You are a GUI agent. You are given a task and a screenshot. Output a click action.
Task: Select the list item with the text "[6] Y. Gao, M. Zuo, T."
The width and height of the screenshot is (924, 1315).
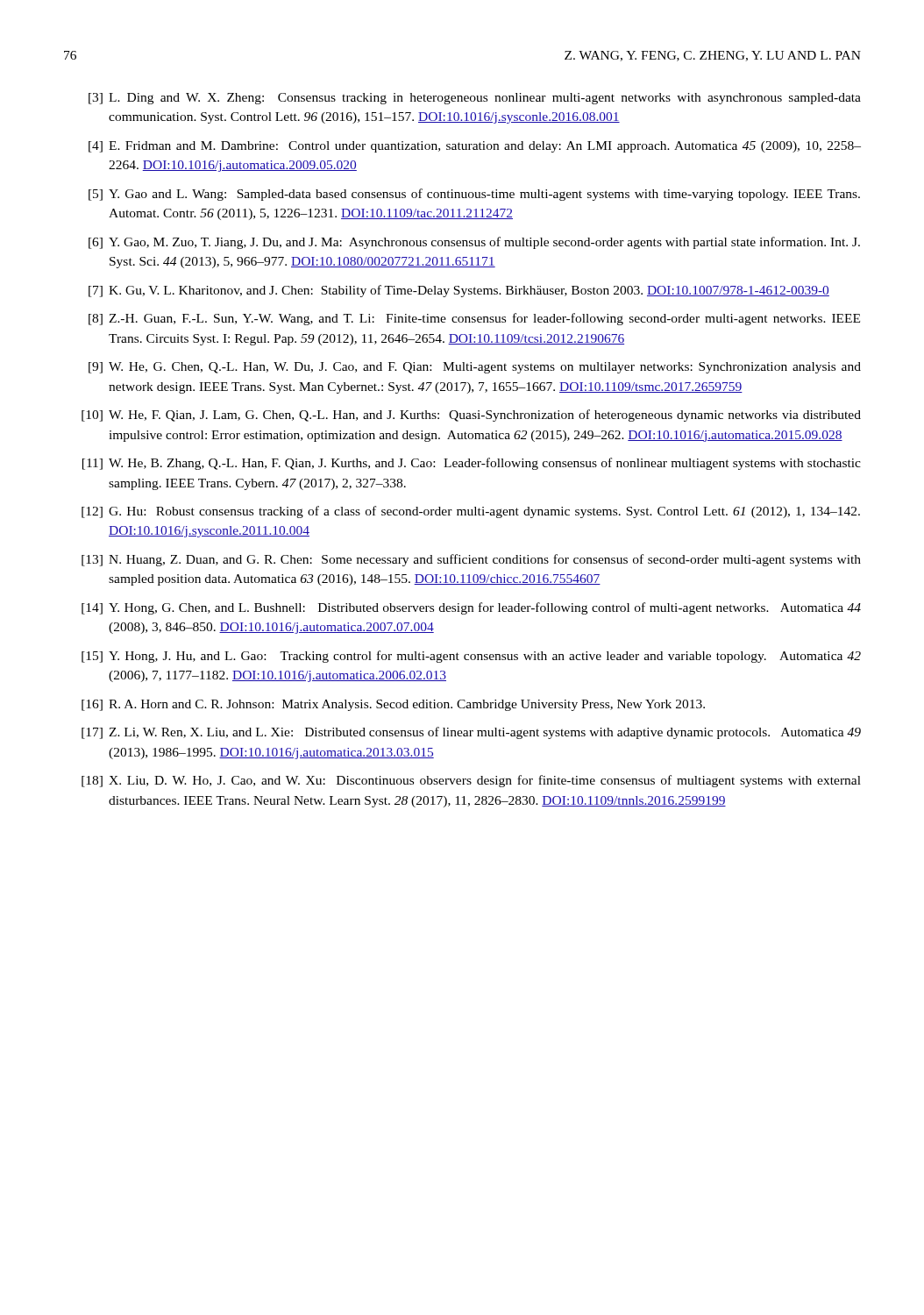[x=462, y=252]
